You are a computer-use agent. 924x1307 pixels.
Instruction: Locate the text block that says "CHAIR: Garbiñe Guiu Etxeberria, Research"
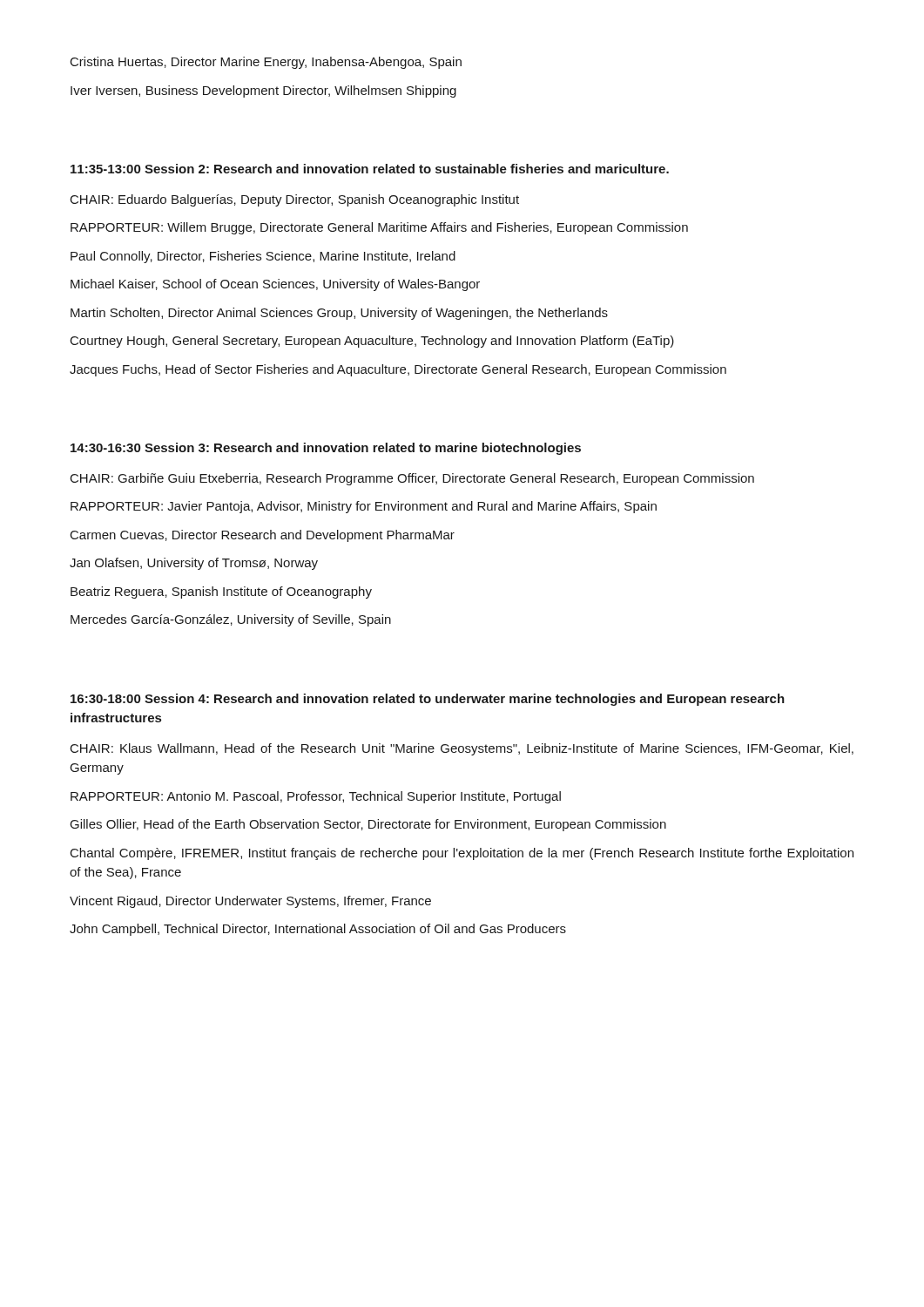[x=412, y=478]
